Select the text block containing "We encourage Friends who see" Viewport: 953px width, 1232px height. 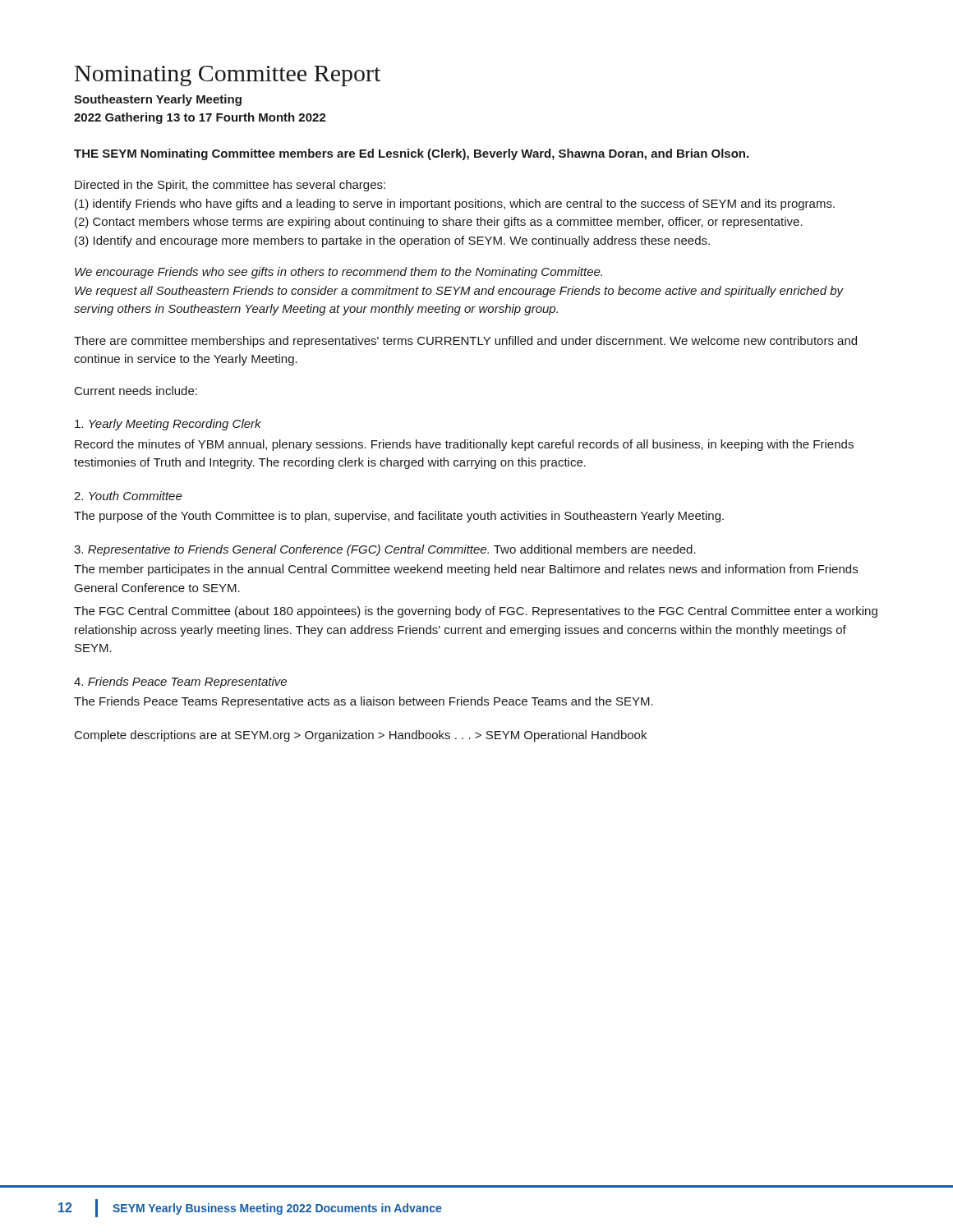pos(458,290)
